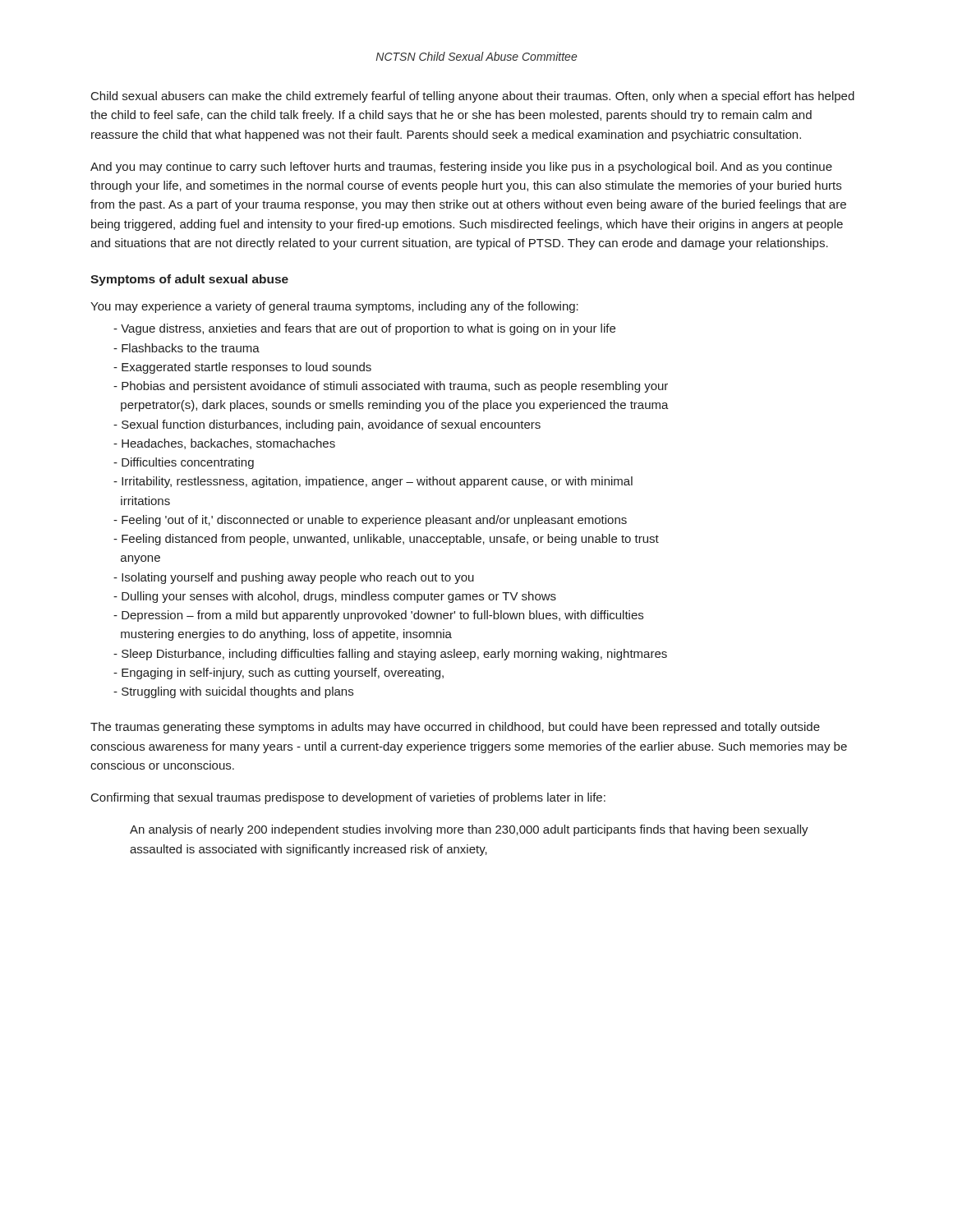Screen dimensions: 1232x953
Task: Click the passage that begins "And you may continue"
Action: tap(468, 204)
